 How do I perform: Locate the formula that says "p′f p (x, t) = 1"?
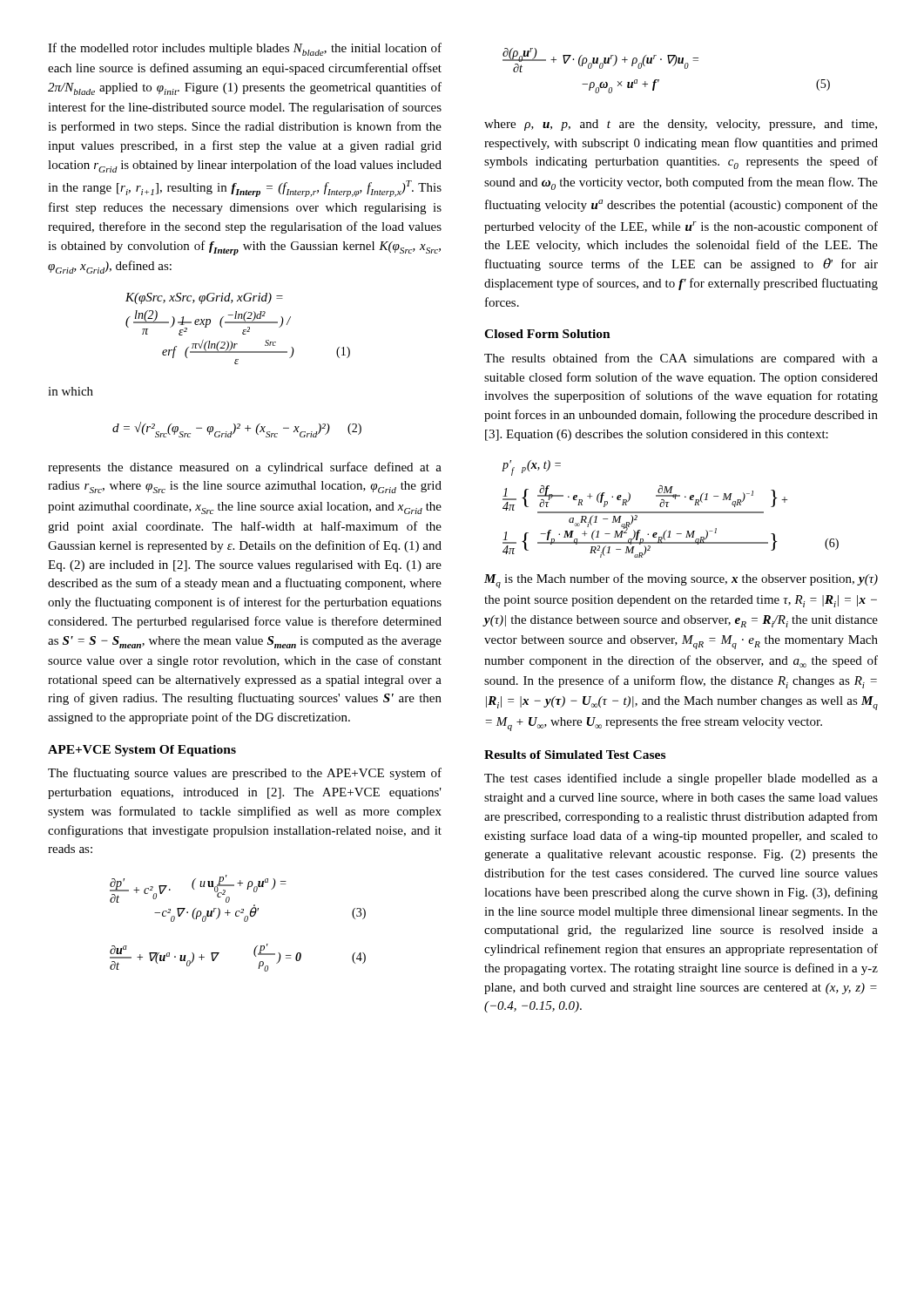(x=681, y=506)
